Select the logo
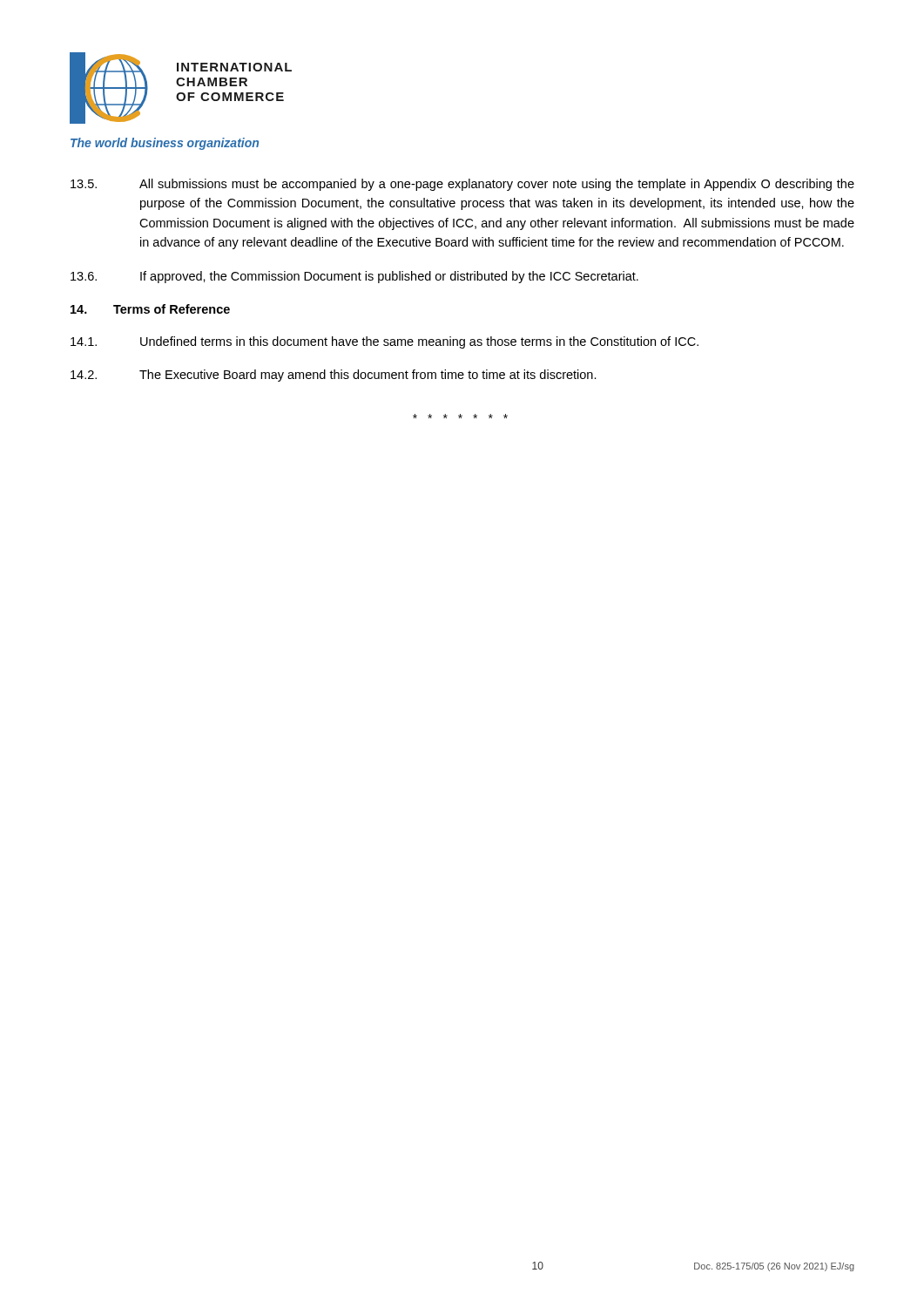The height and width of the screenshot is (1307, 924). coord(462,91)
